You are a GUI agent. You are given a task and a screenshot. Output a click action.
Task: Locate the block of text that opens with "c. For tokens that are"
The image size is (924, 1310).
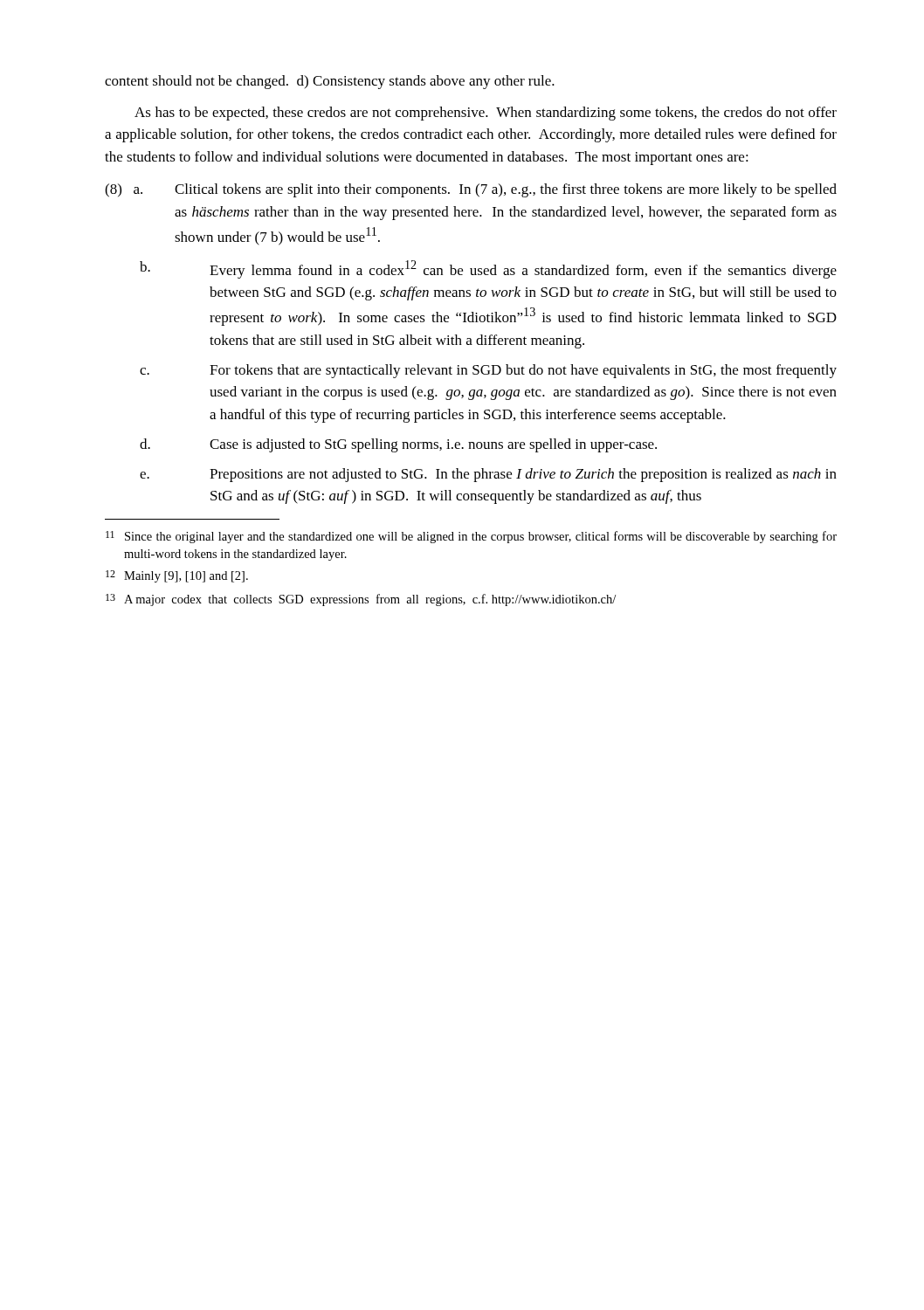click(471, 392)
